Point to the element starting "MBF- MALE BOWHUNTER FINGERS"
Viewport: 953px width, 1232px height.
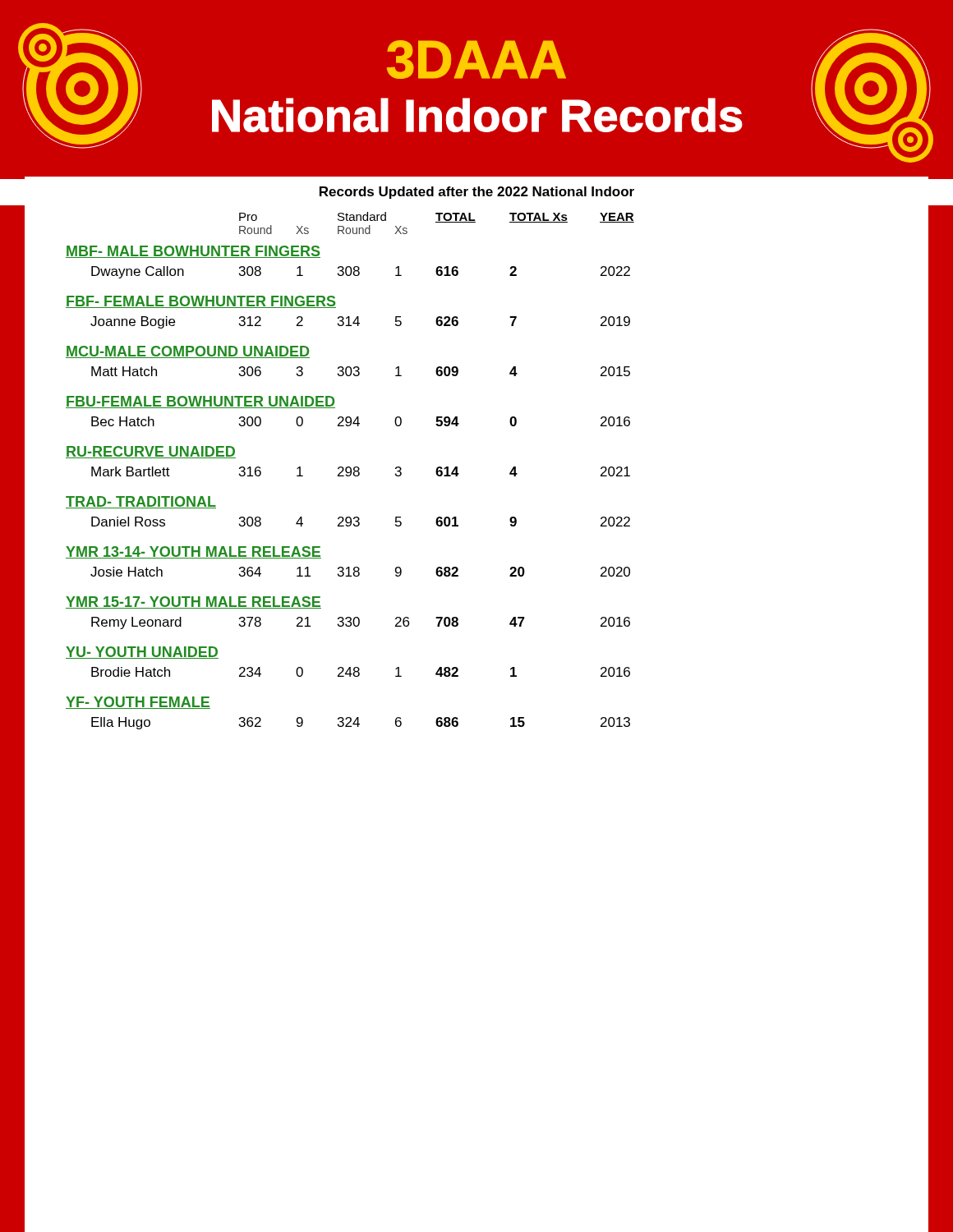(193, 251)
